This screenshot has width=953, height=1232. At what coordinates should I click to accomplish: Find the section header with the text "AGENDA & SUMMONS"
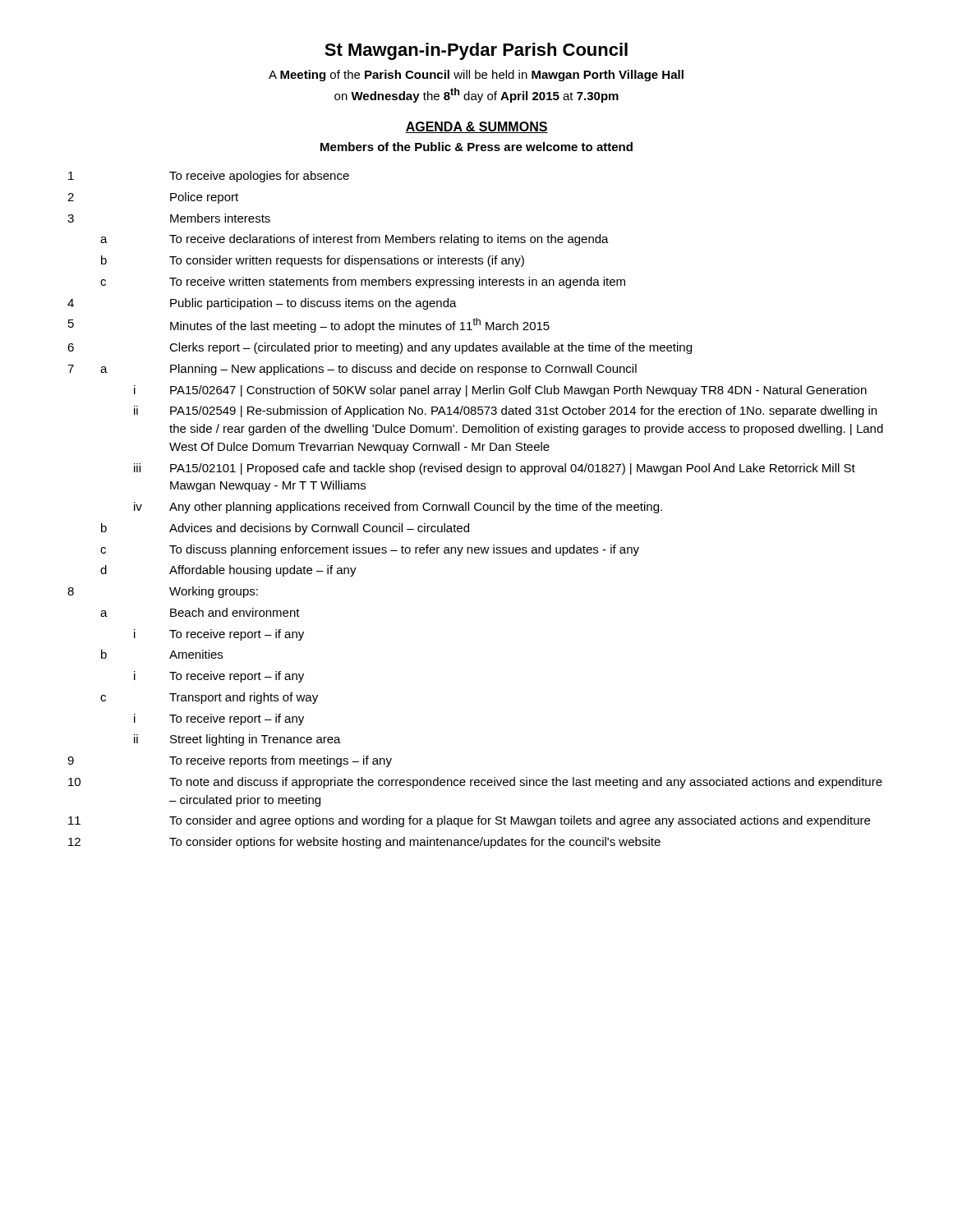pyautogui.click(x=476, y=127)
